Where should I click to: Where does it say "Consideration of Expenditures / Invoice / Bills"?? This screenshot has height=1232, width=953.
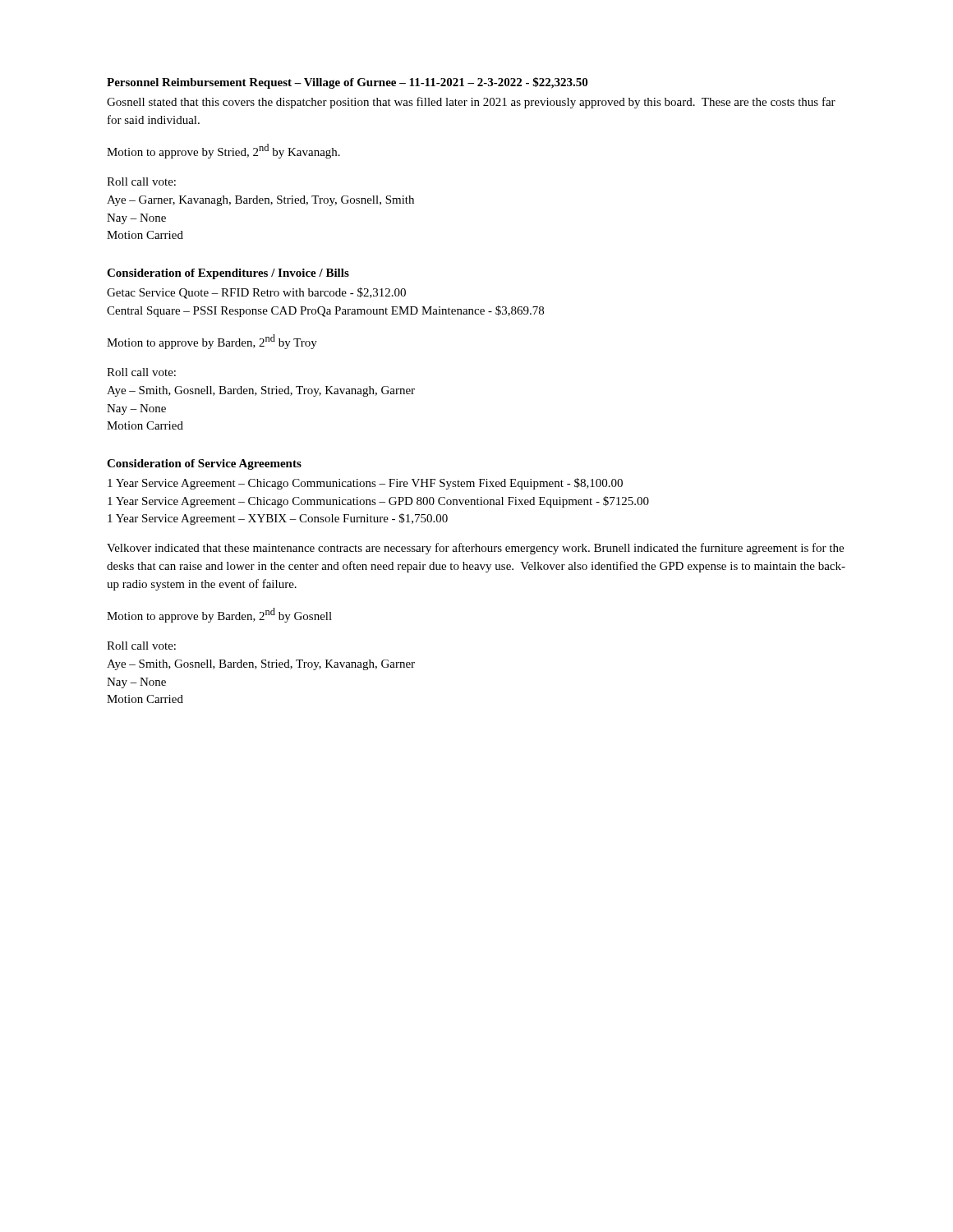pyautogui.click(x=228, y=273)
